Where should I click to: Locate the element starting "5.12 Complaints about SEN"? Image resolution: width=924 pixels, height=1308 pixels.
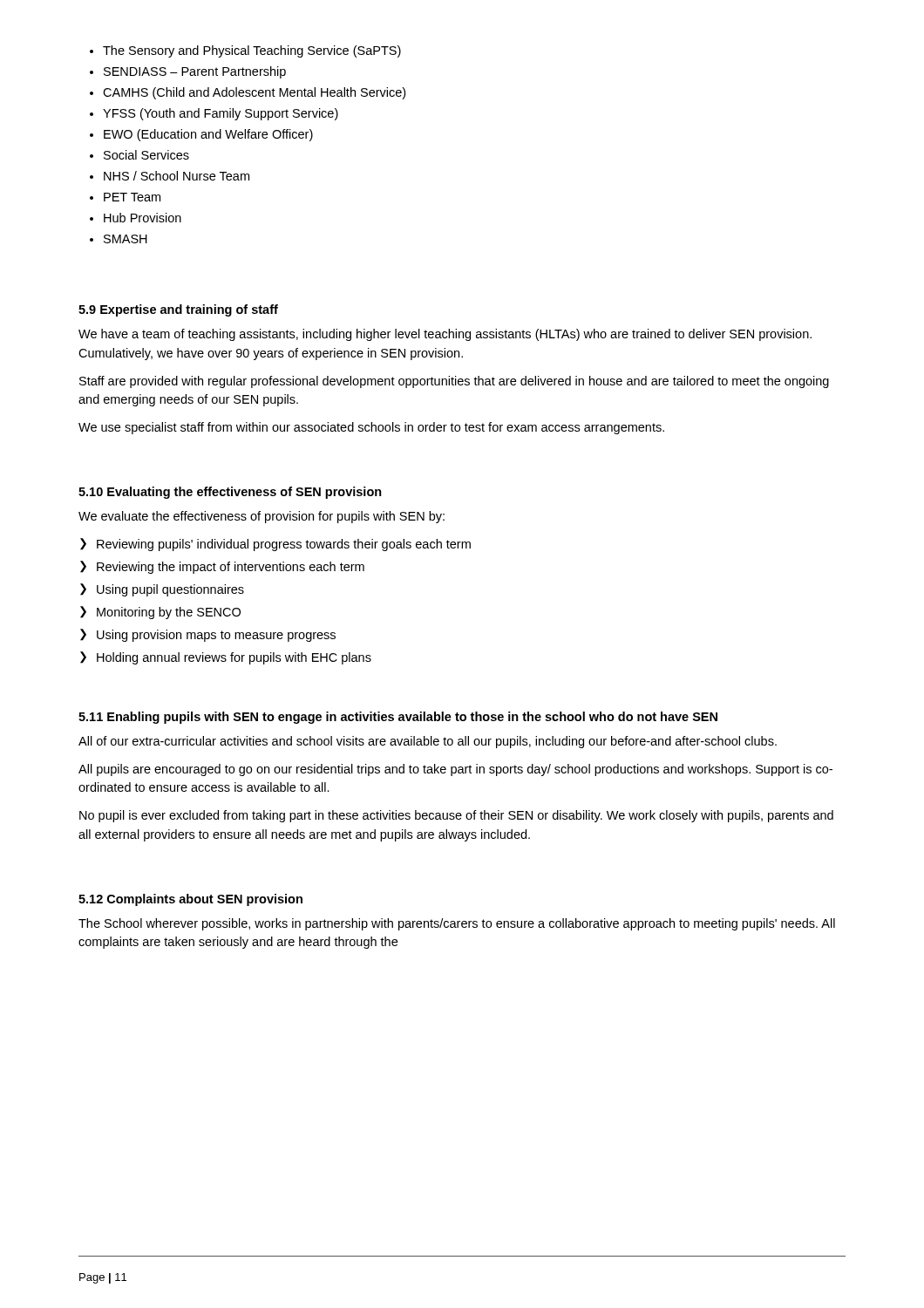[191, 899]
